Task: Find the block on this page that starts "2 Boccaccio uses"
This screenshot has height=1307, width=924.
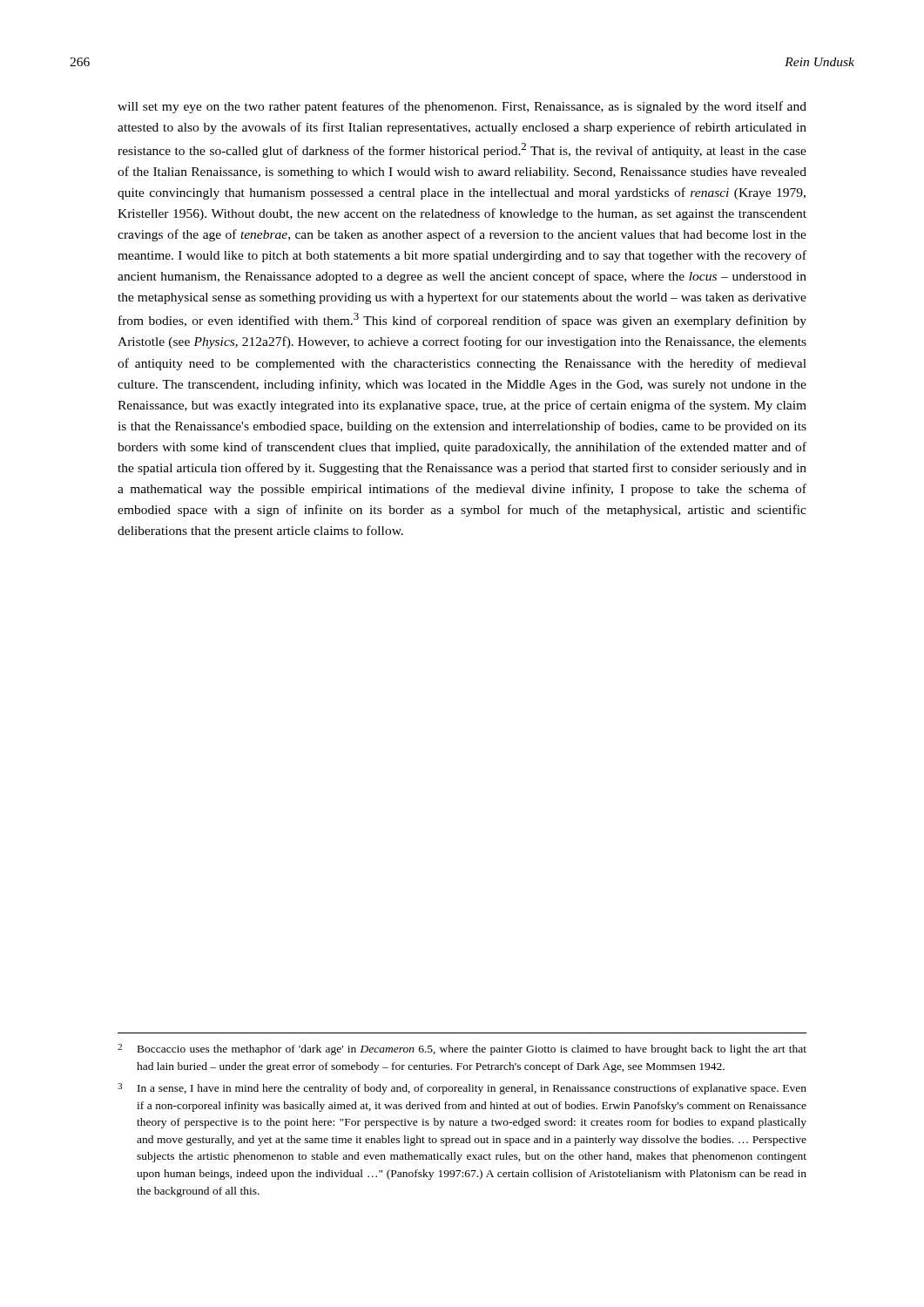Action: pyautogui.click(x=462, y=1057)
